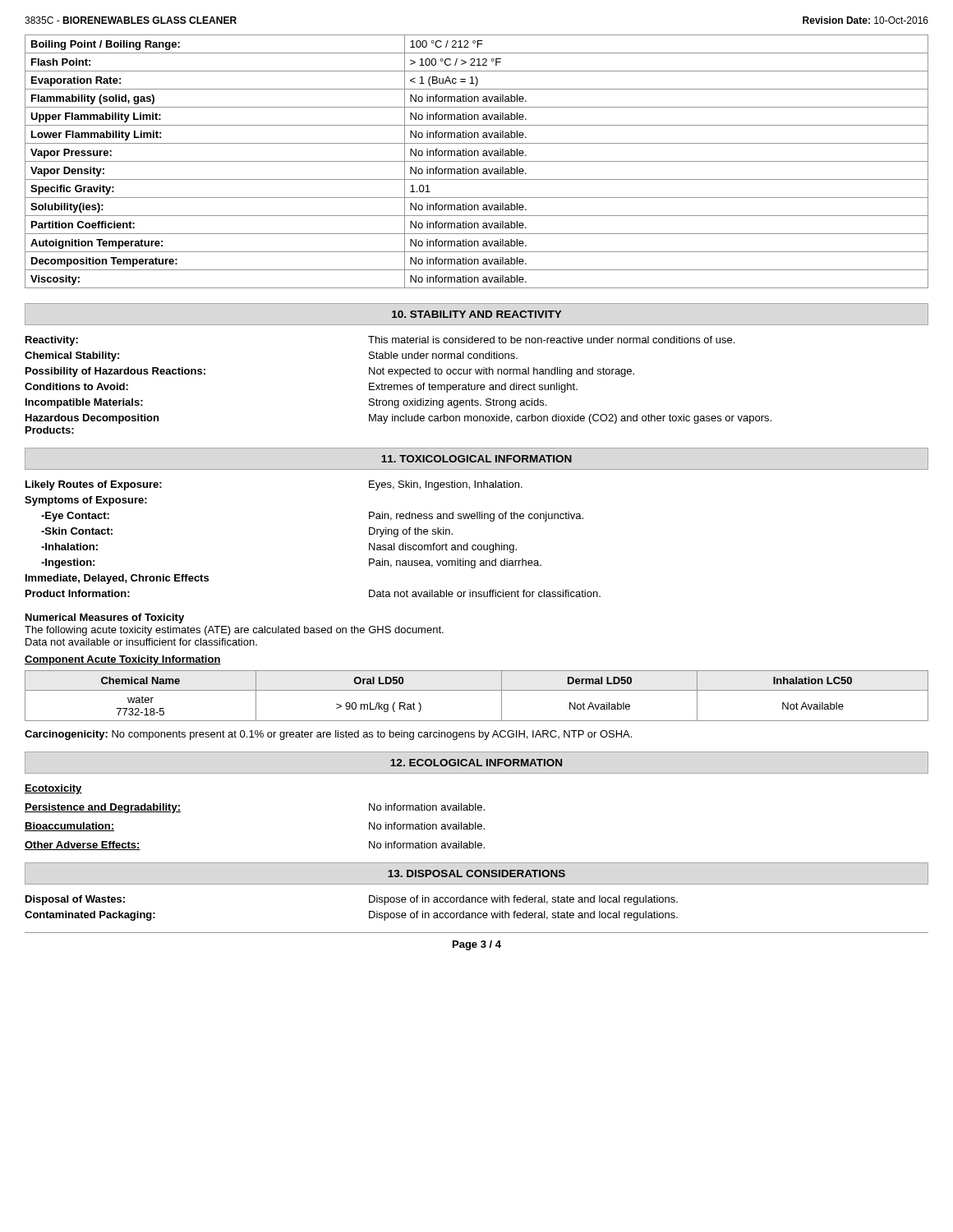Find the block on this page that starts "Ingestion: Pain, nausea, vomiting"
The image size is (953, 1232).
[476, 562]
